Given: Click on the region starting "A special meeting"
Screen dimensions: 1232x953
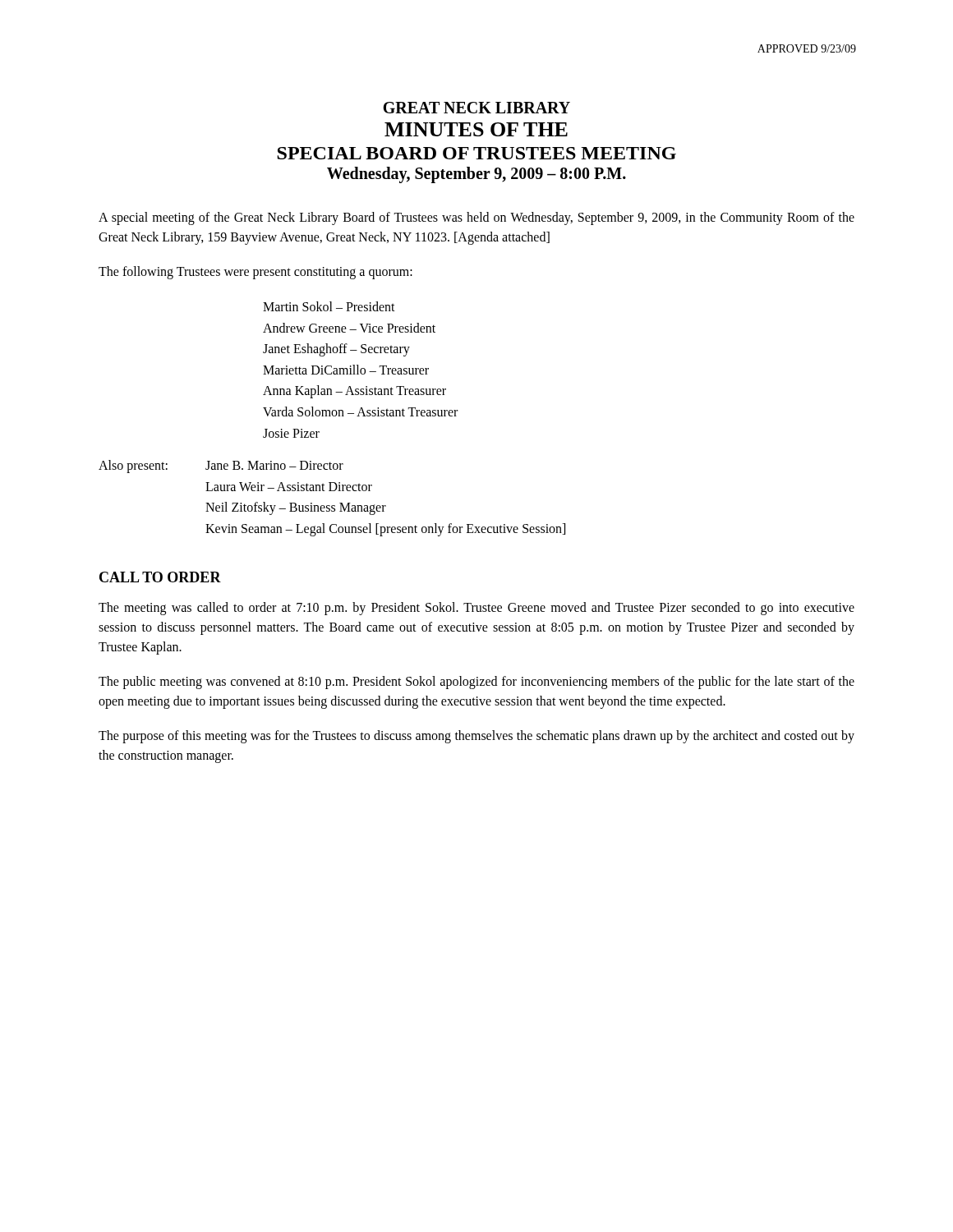Looking at the screenshot, I should pos(476,227).
